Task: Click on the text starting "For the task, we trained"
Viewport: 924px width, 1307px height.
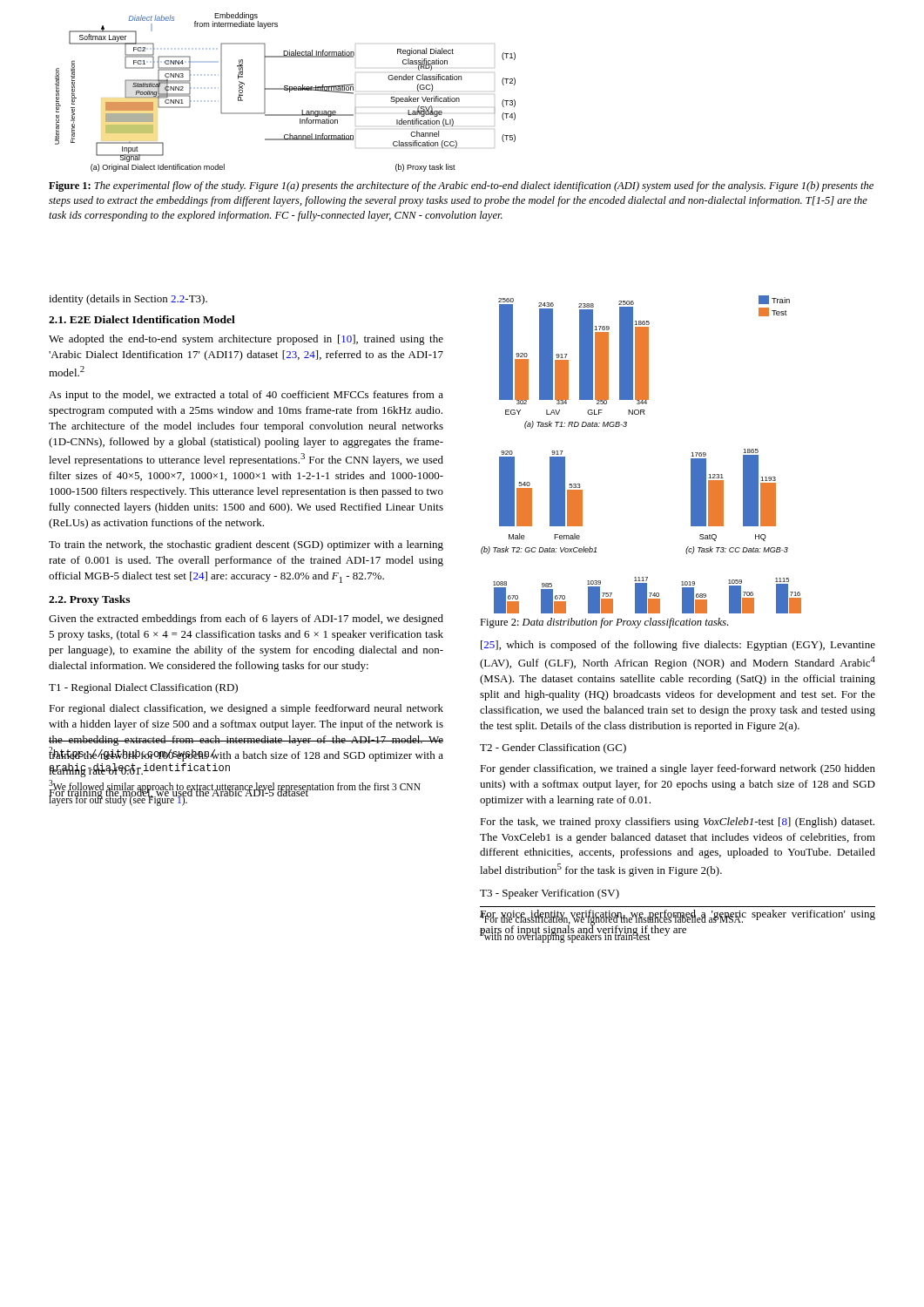Action: pos(678,846)
